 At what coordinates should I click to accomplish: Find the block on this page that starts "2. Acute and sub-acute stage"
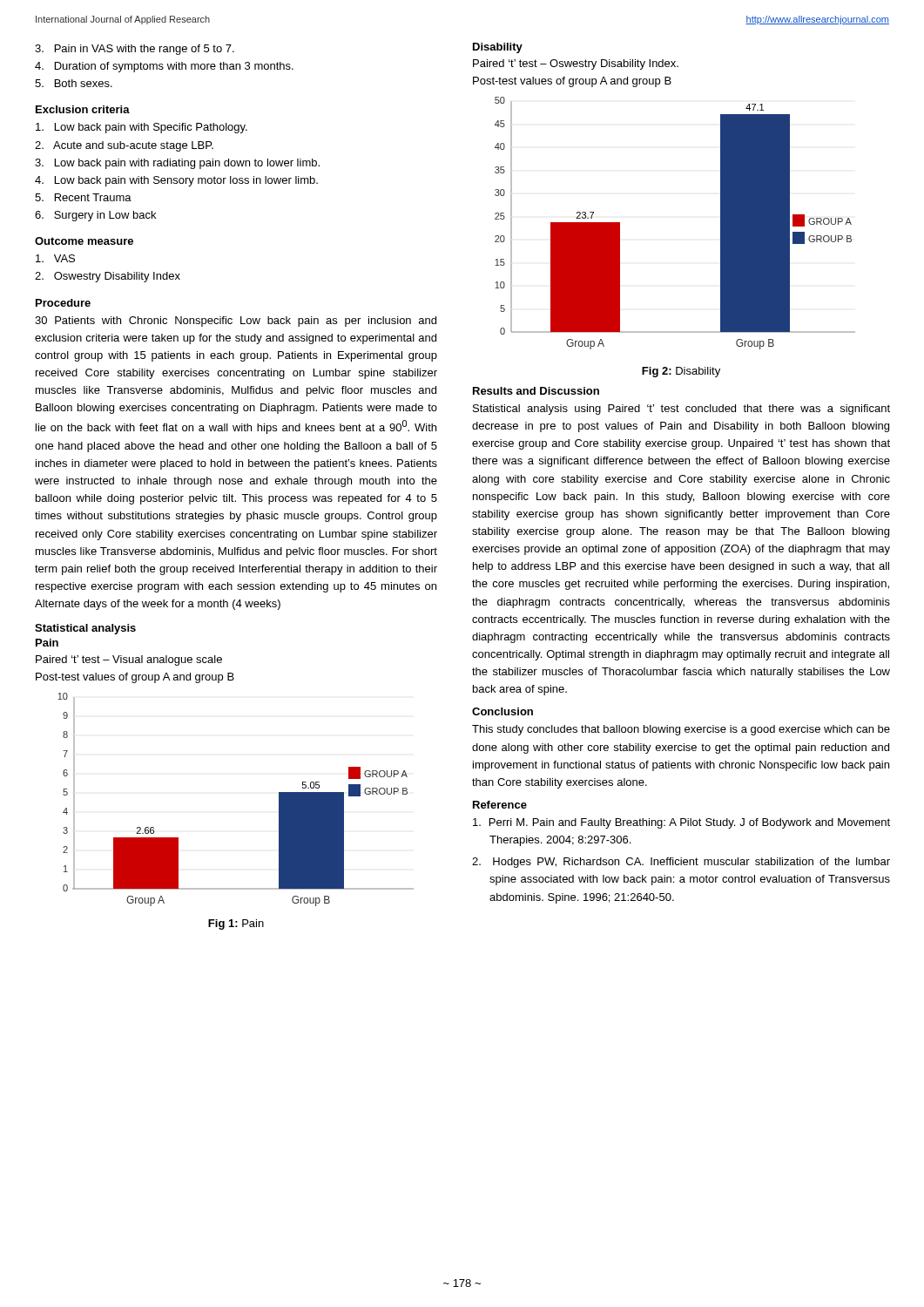tap(124, 145)
